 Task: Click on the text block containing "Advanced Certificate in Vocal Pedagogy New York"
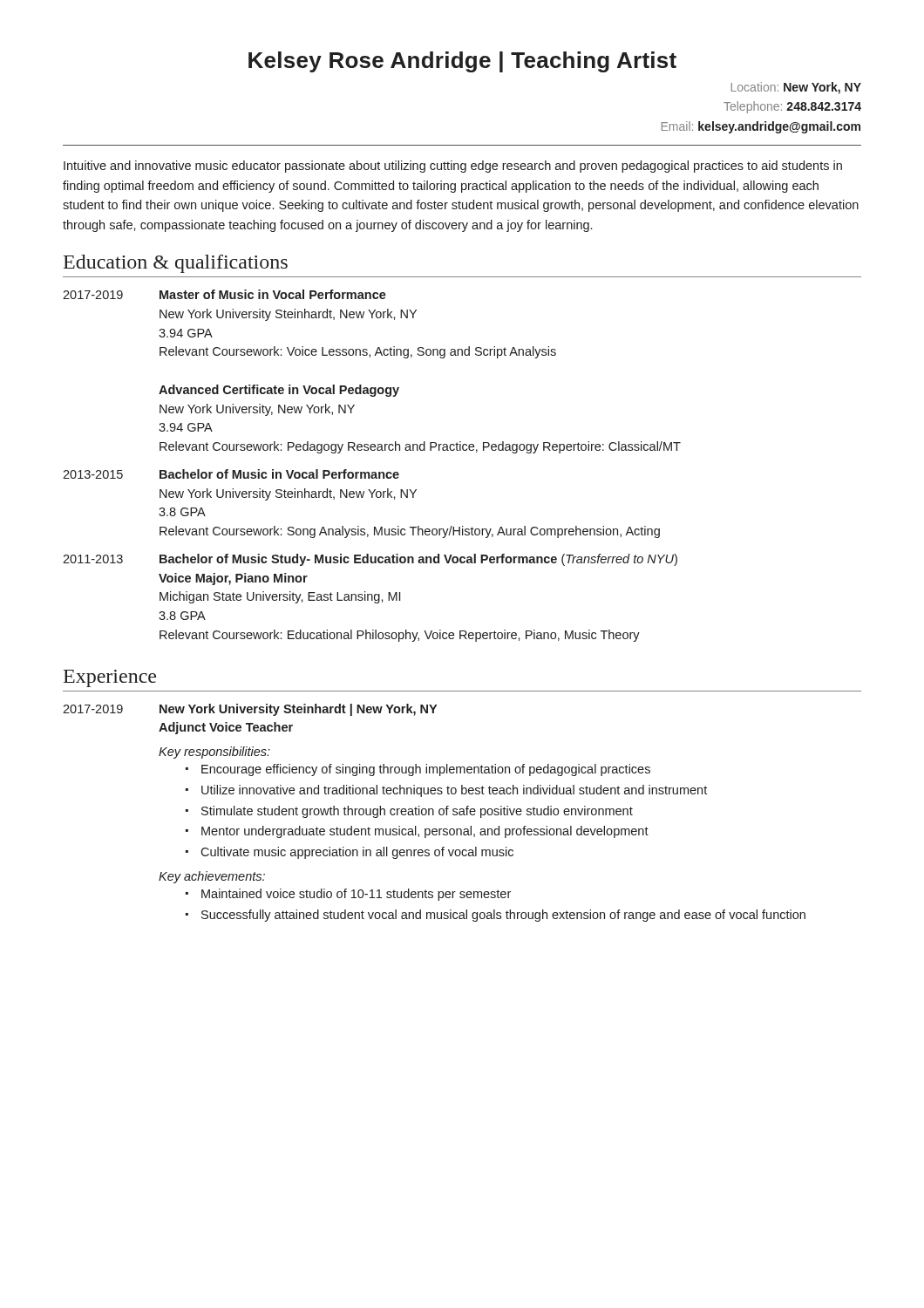279,391
